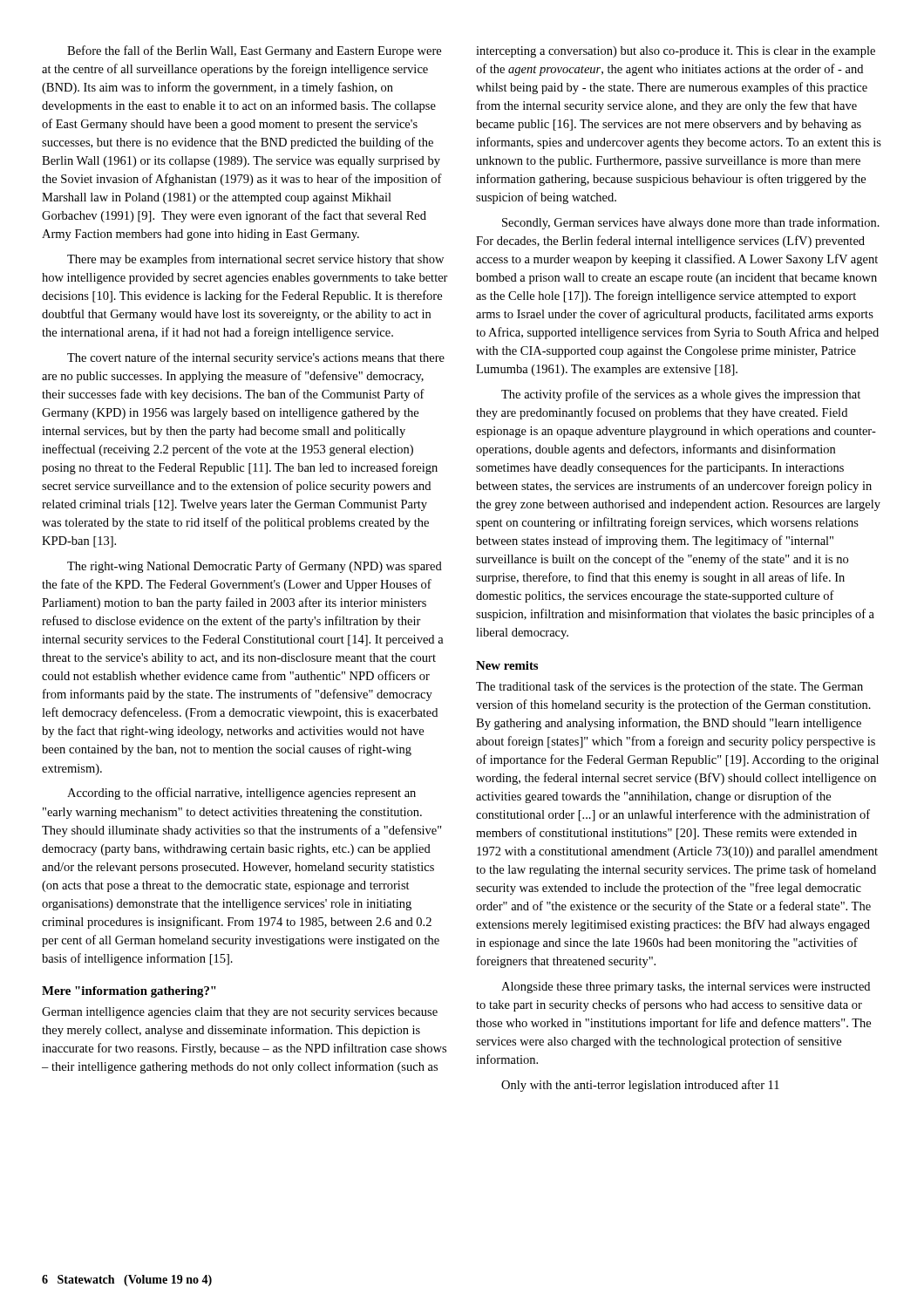Viewport: 924px width, 1308px height.
Task: Click the passage that begins "Alongside these three primary tasks, the internal services"
Action: pos(679,1024)
